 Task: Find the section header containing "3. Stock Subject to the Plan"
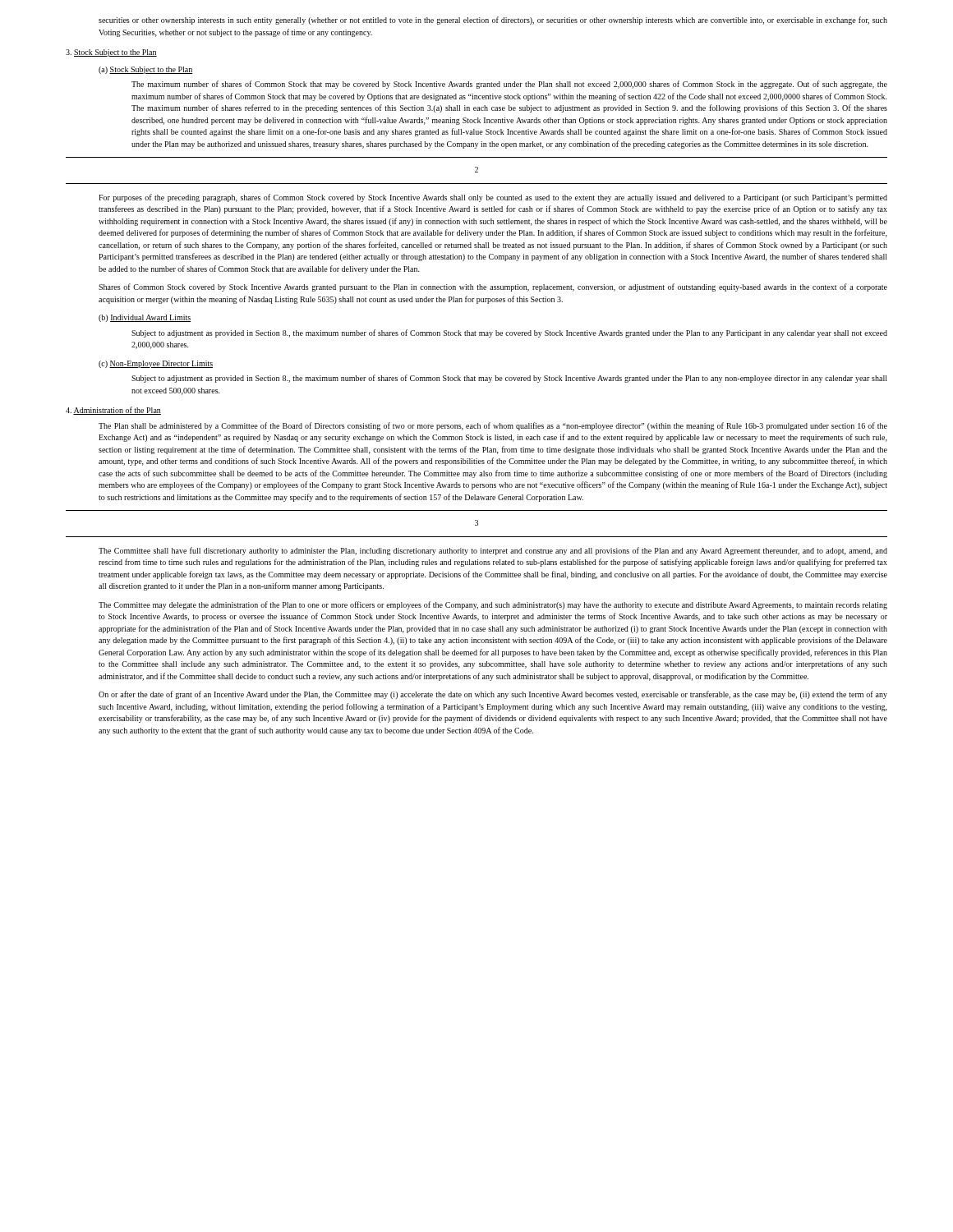pyautogui.click(x=111, y=53)
